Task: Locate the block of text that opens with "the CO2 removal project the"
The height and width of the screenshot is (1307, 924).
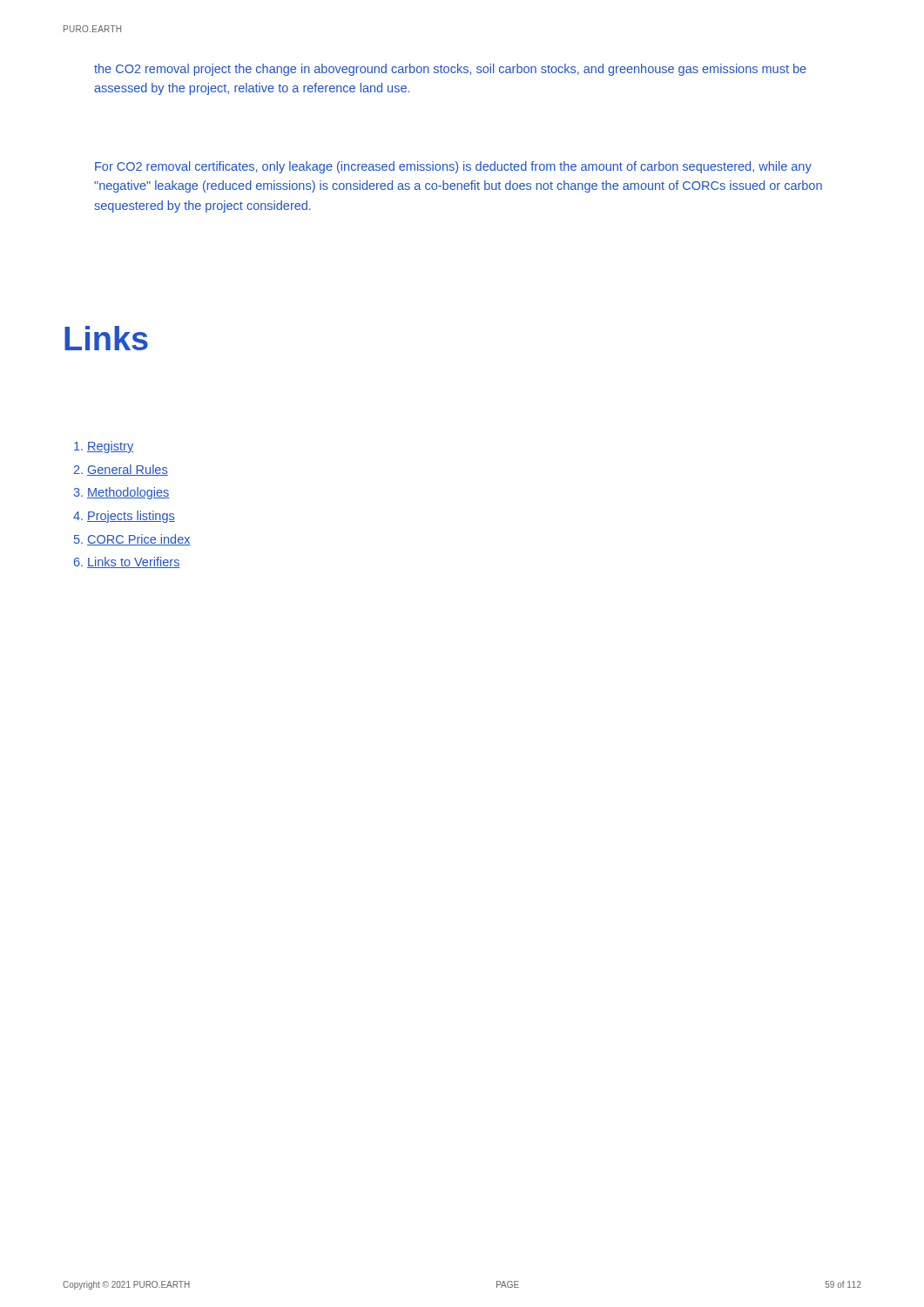Action: click(450, 79)
